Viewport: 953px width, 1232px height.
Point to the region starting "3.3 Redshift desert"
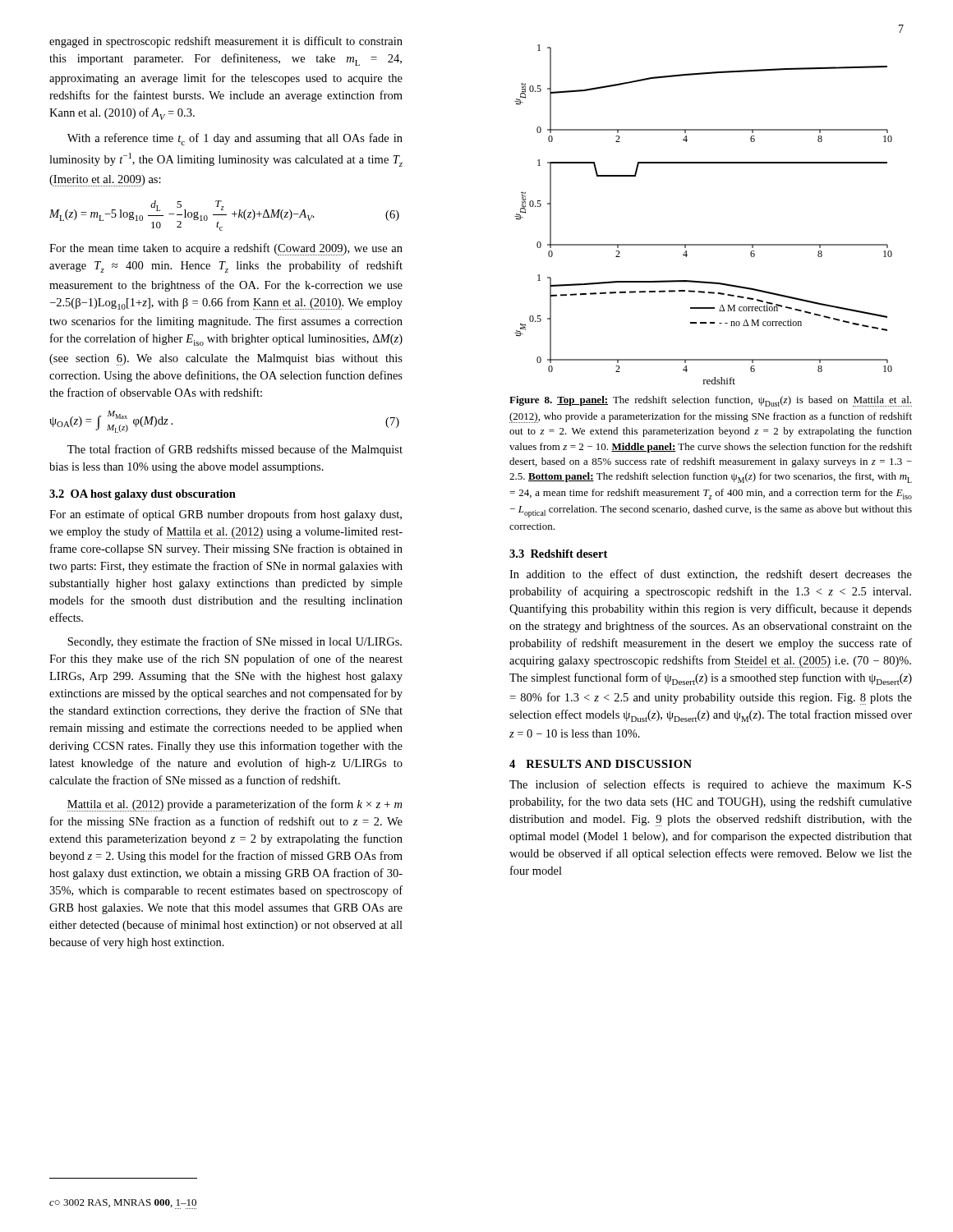[558, 553]
